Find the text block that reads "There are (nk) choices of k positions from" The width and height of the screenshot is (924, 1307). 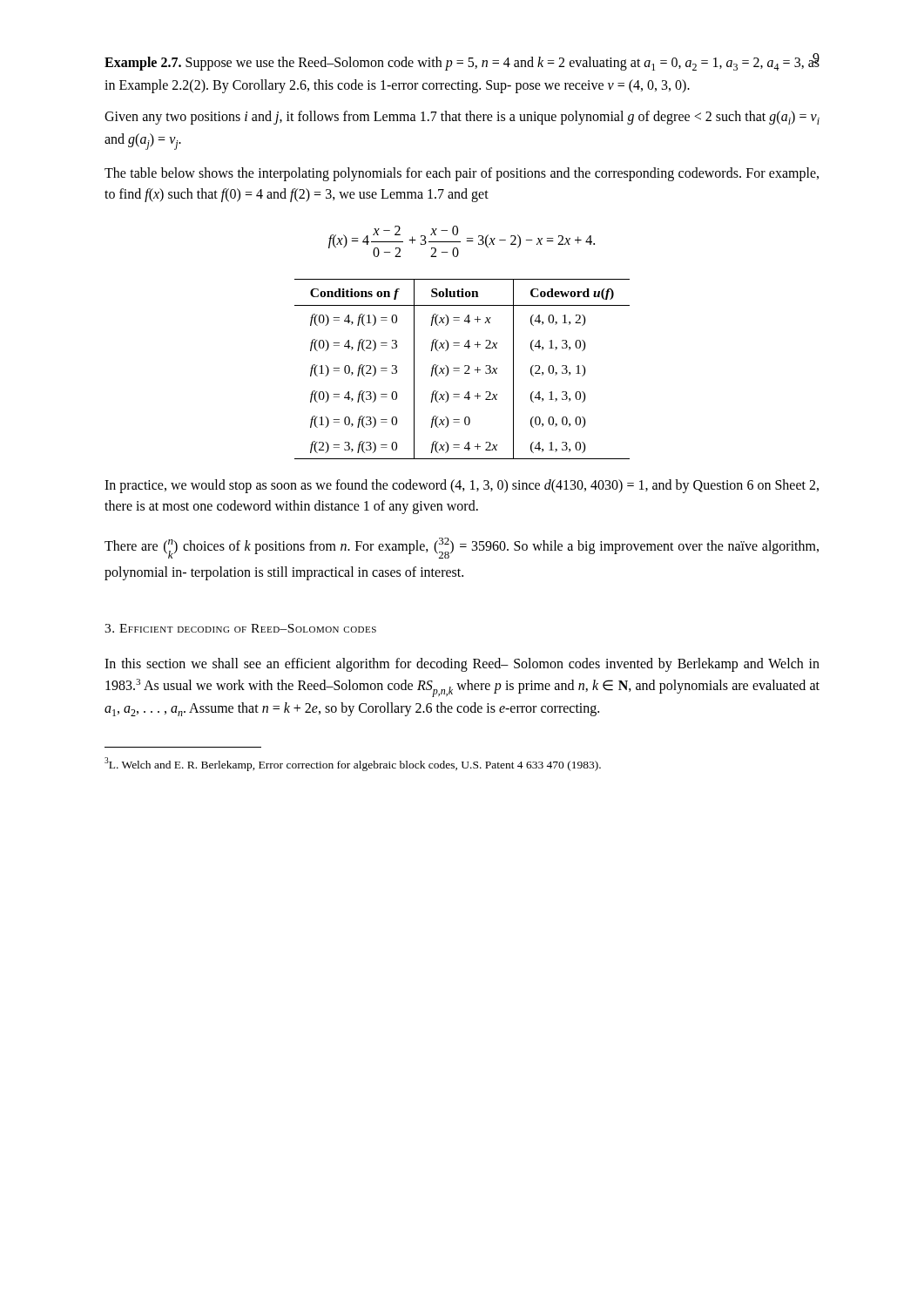pyautogui.click(x=462, y=558)
